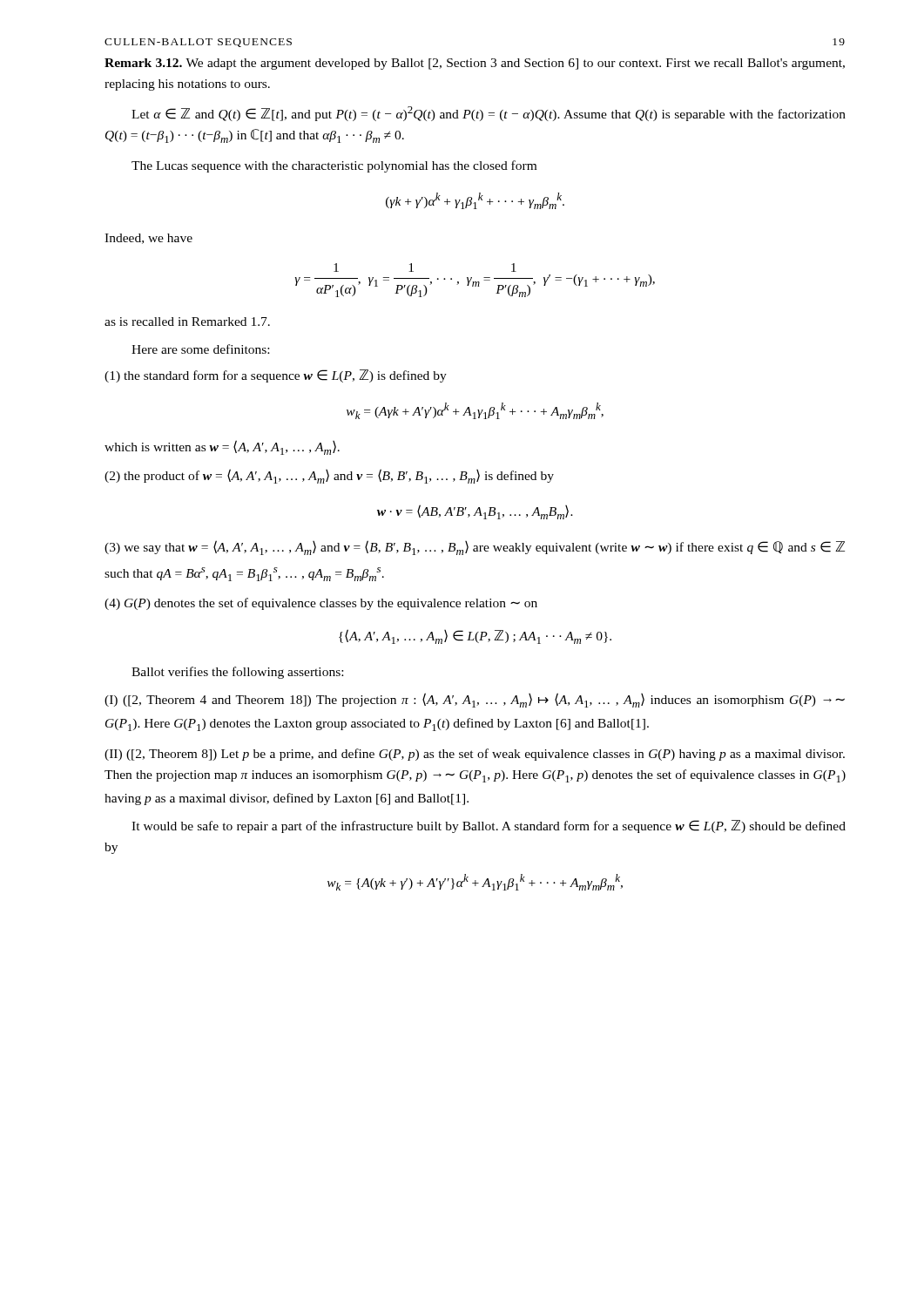This screenshot has width=924, height=1307.
Task: Select the block starting "which is written as w ="
Action: [222, 448]
